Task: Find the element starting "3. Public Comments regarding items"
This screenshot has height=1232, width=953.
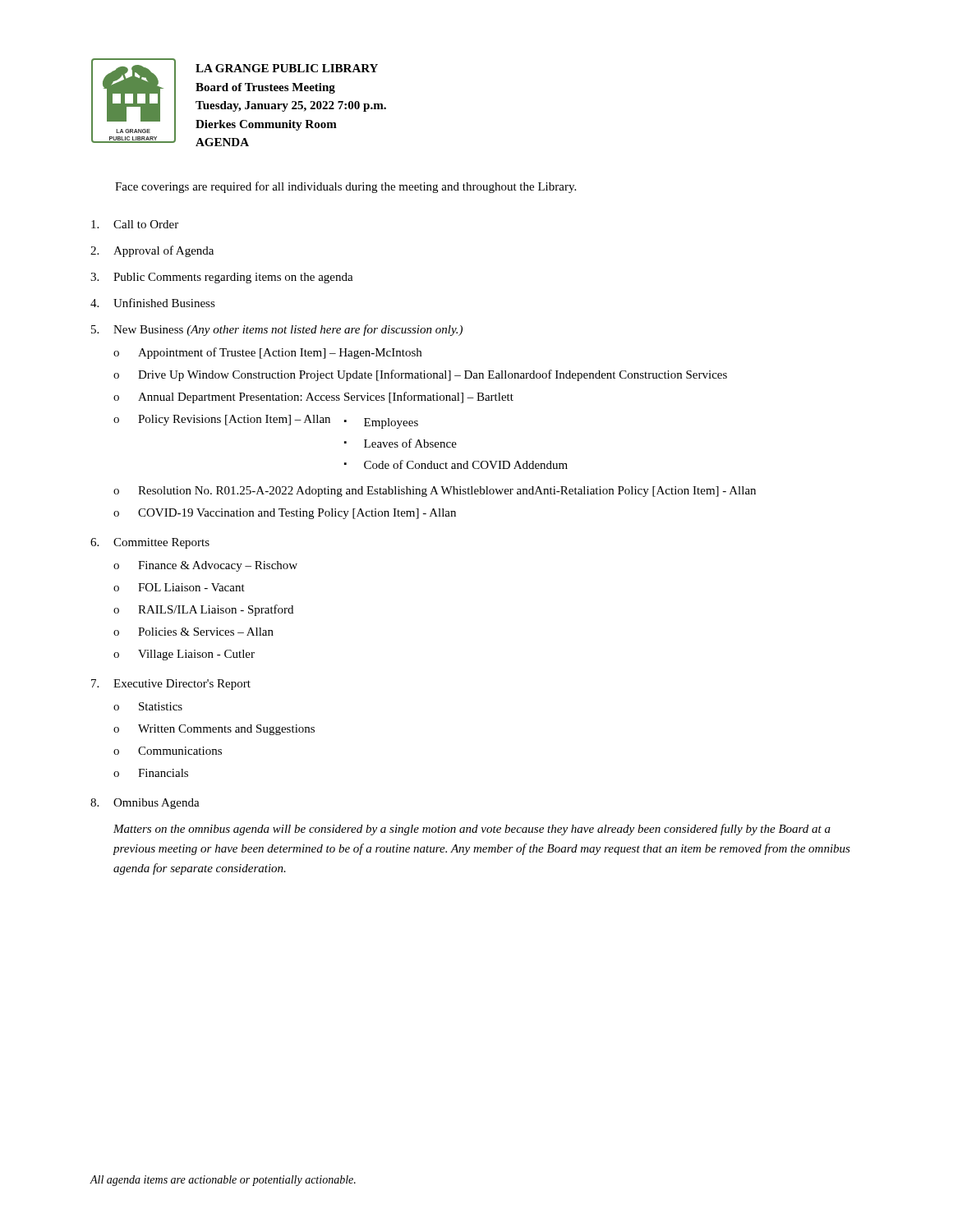Action: click(x=222, y=278)
